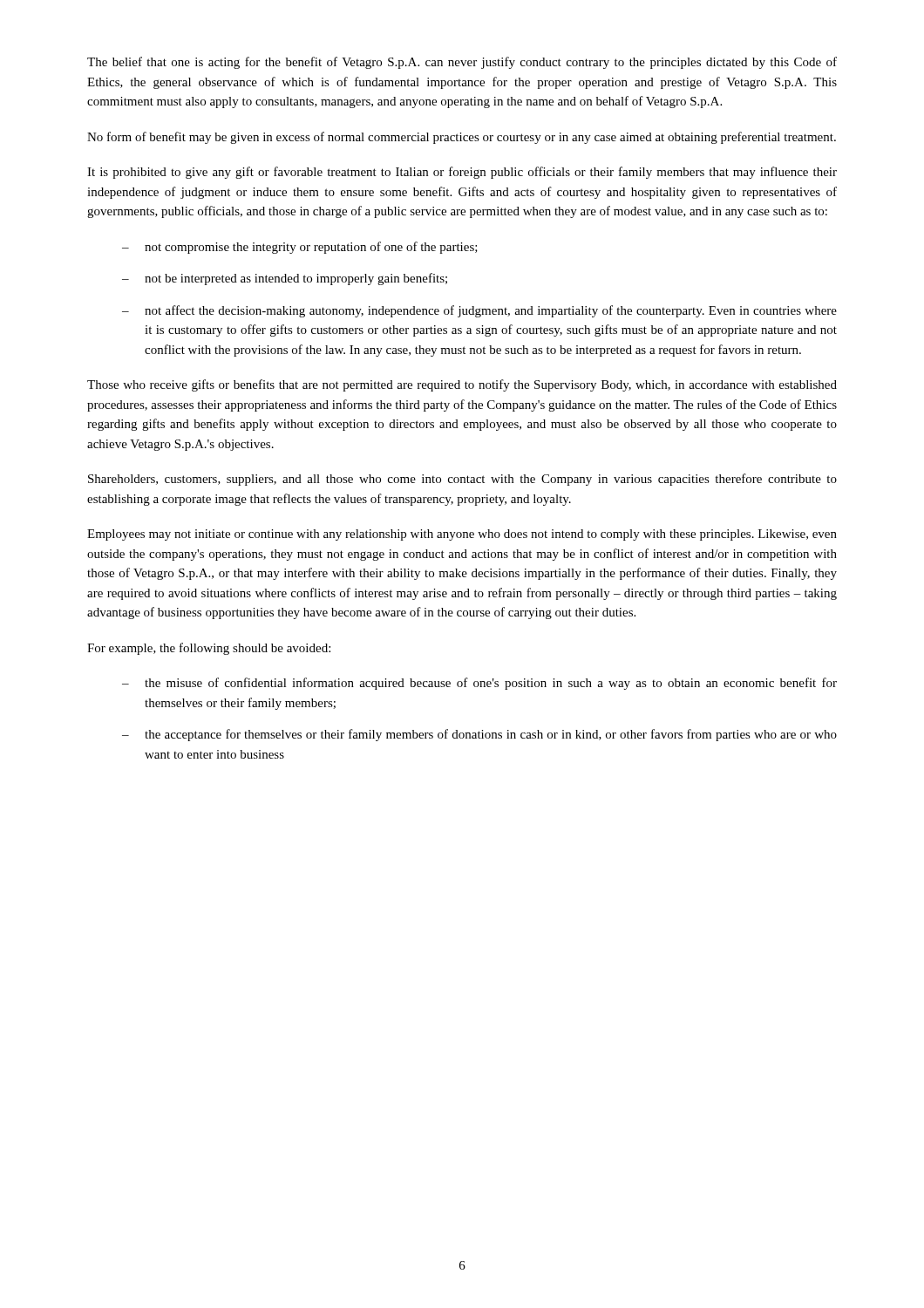The width and height of the screenshot is (924, 1308).
Task: Point to the block starting "The belief that one is"
Action: coord(462,82)
